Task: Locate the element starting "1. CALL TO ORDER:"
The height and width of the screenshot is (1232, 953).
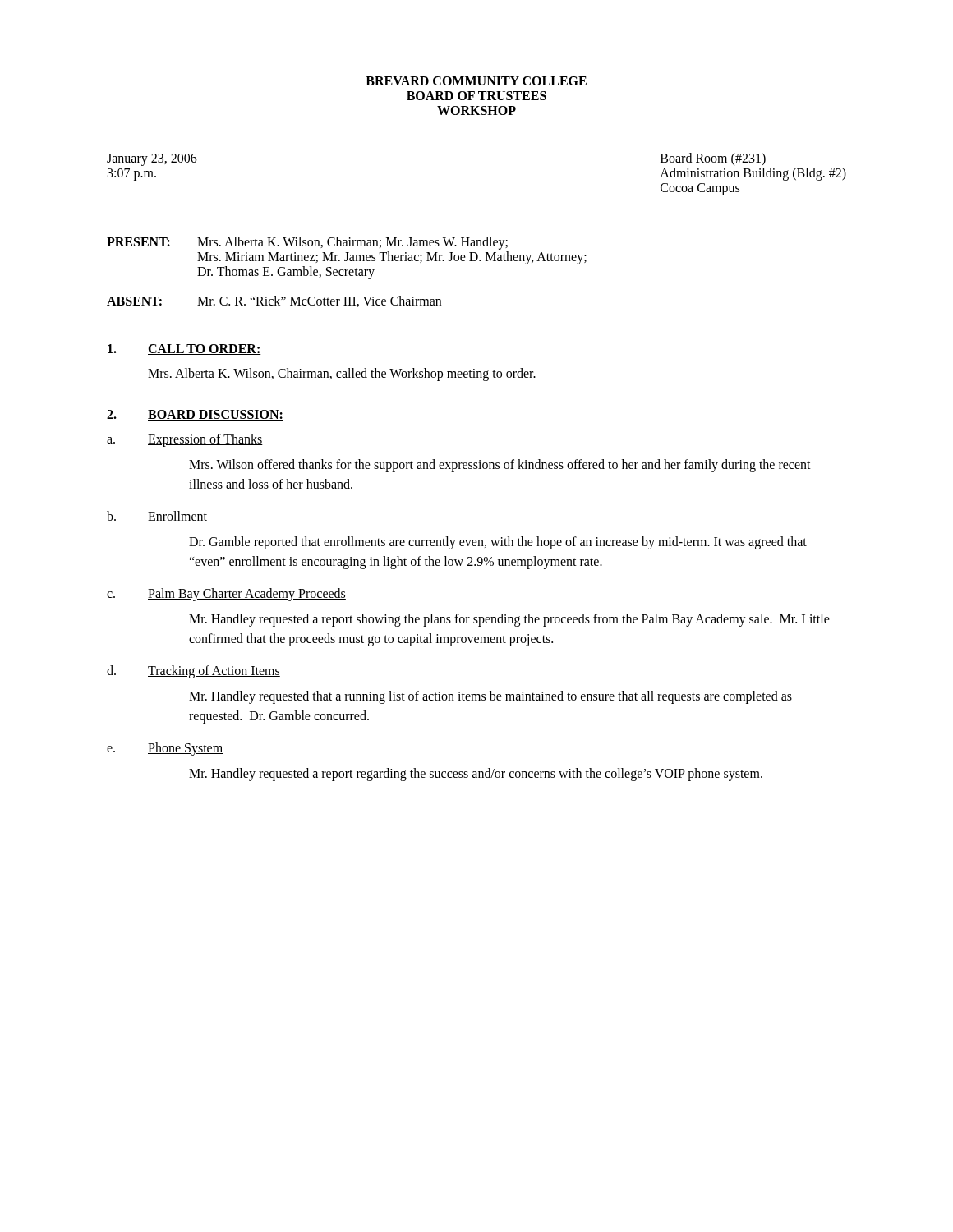Action: coord(184,349)
